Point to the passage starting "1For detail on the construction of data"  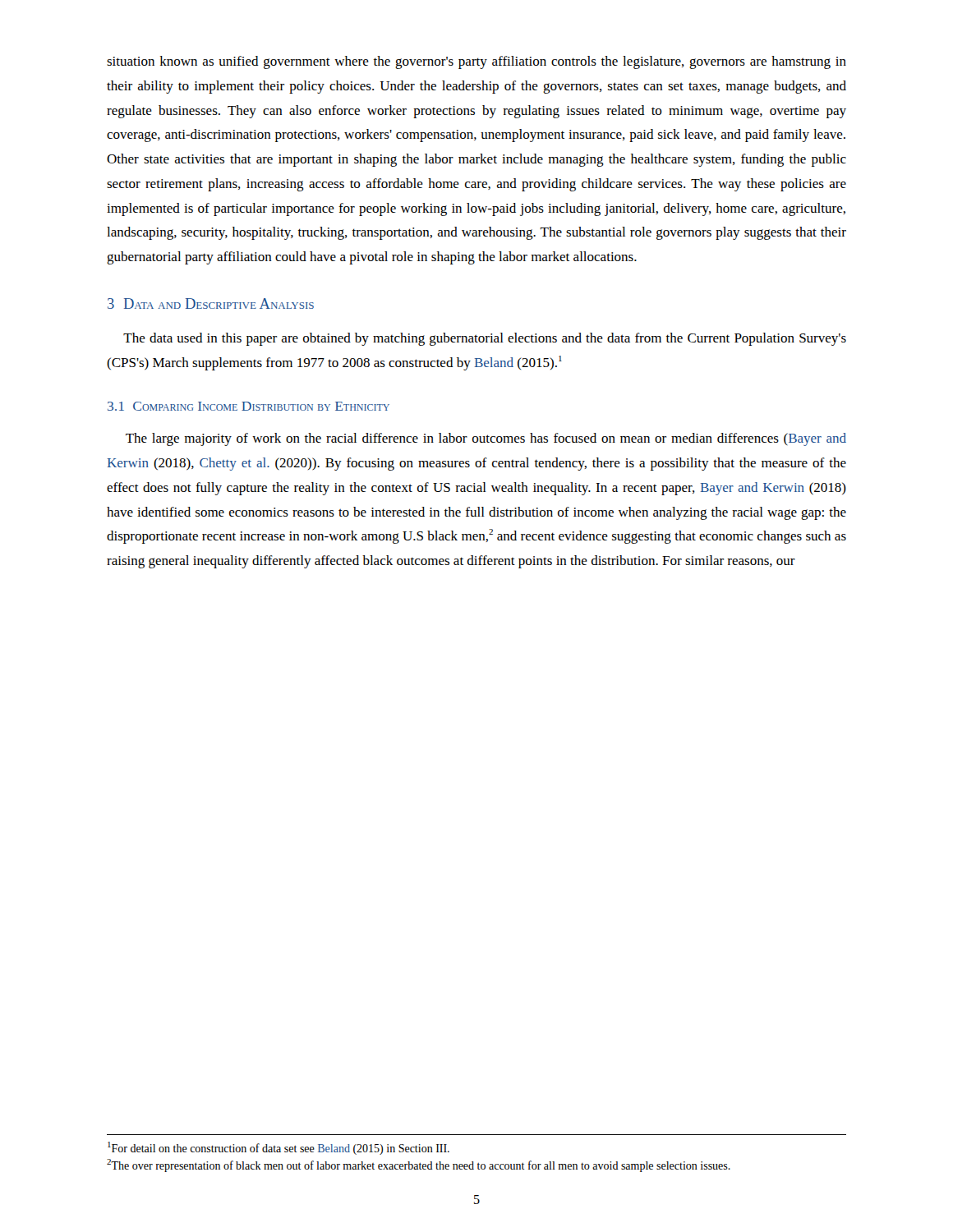[279, 1148]
